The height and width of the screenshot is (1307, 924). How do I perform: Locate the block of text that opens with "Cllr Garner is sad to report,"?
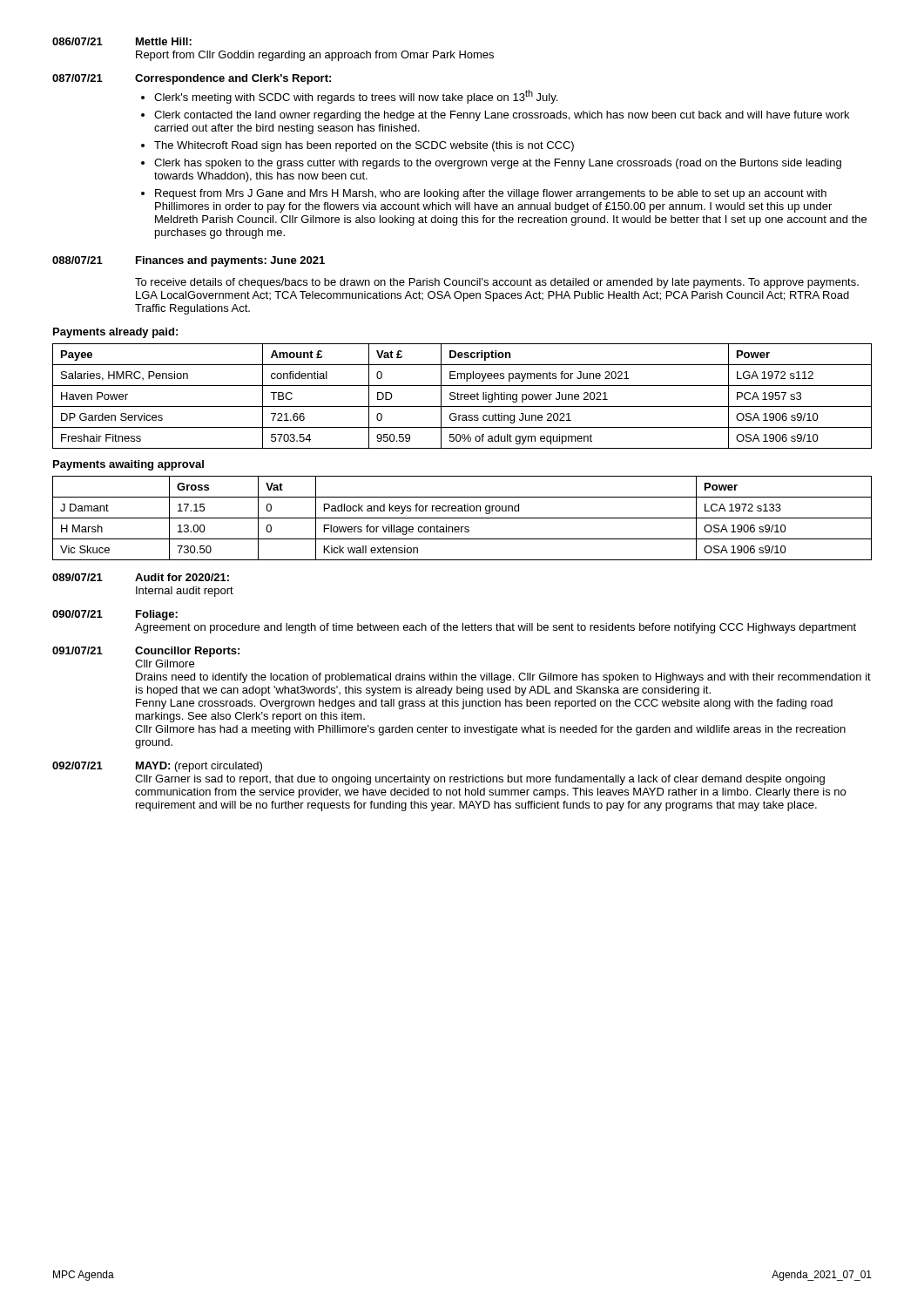point(491,792)
